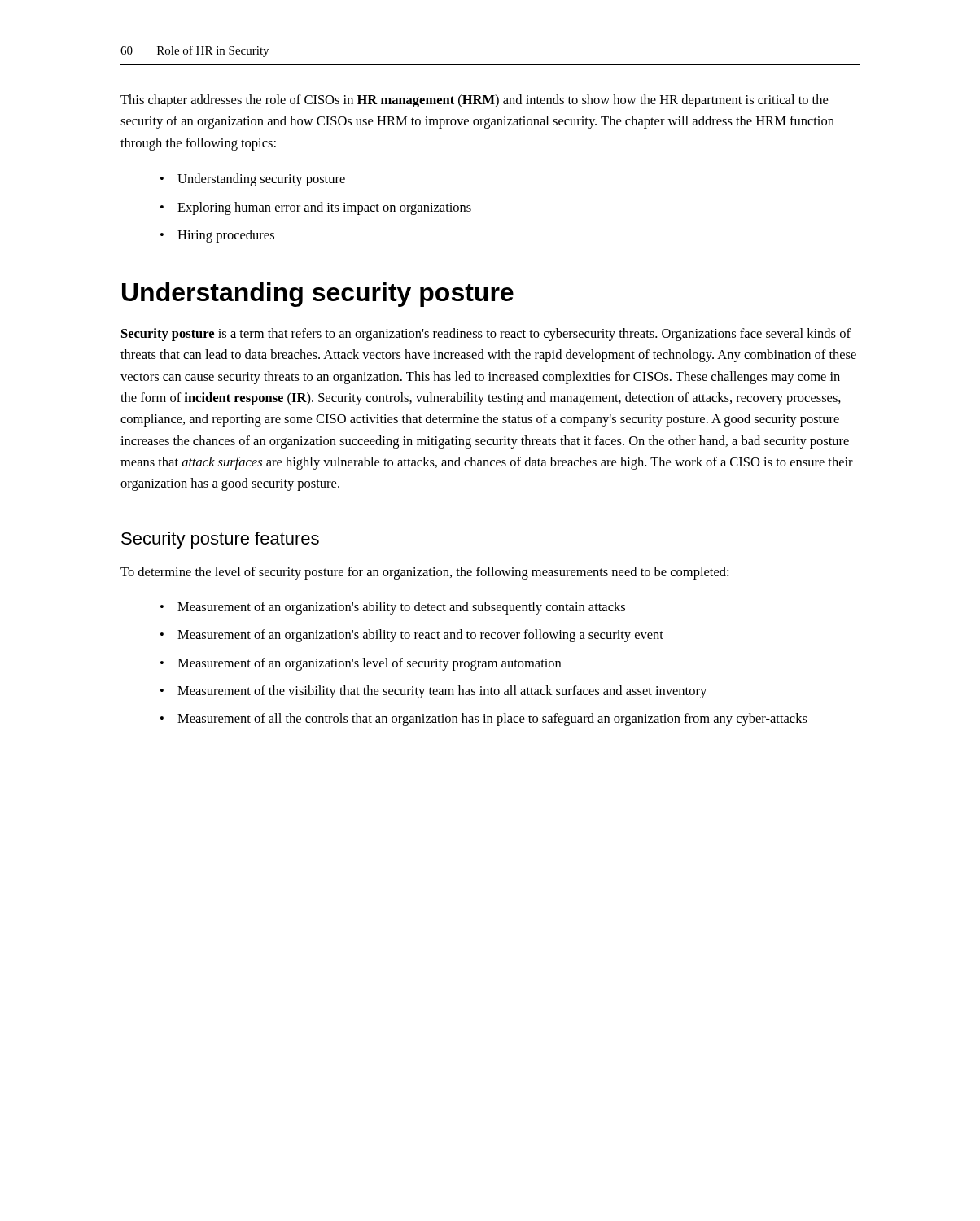Click on the list item that reads "Measurement of an organization's level of security"
The width and height of the screenshot is (980, 1221).
click(370, 663)
